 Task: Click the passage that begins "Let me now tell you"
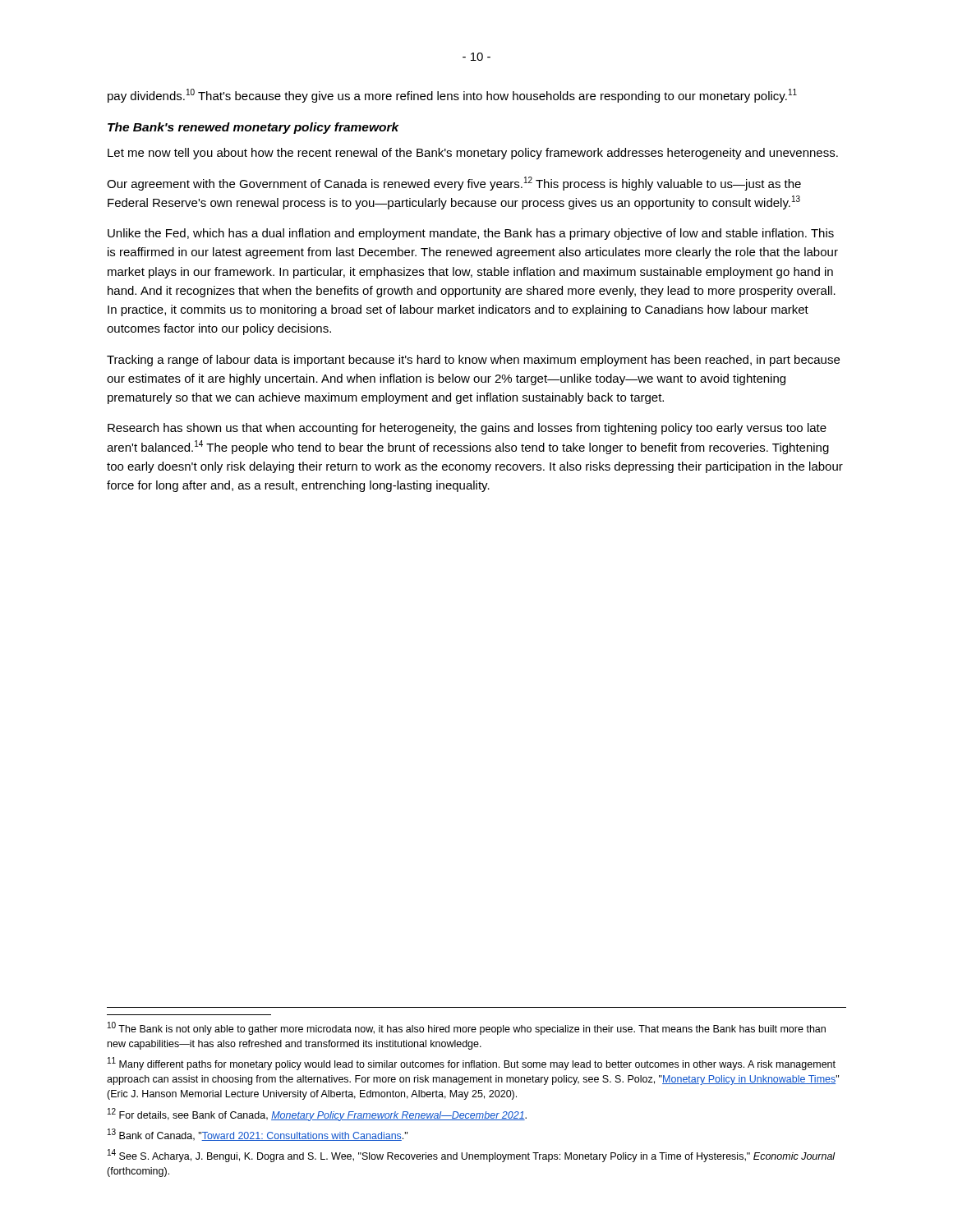[x=476, y=153]
